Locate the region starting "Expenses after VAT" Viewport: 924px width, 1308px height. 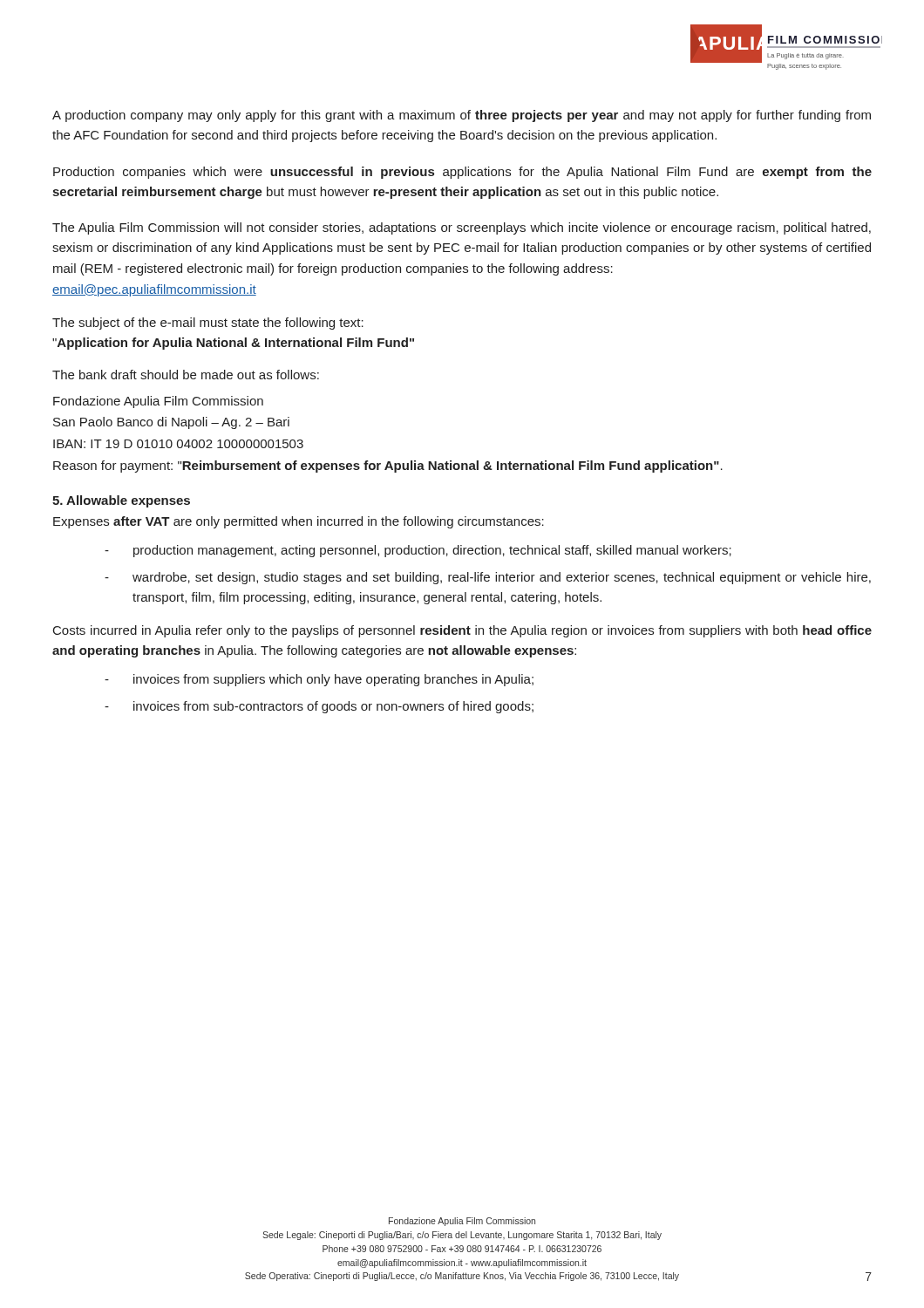[x=298, y=521]
